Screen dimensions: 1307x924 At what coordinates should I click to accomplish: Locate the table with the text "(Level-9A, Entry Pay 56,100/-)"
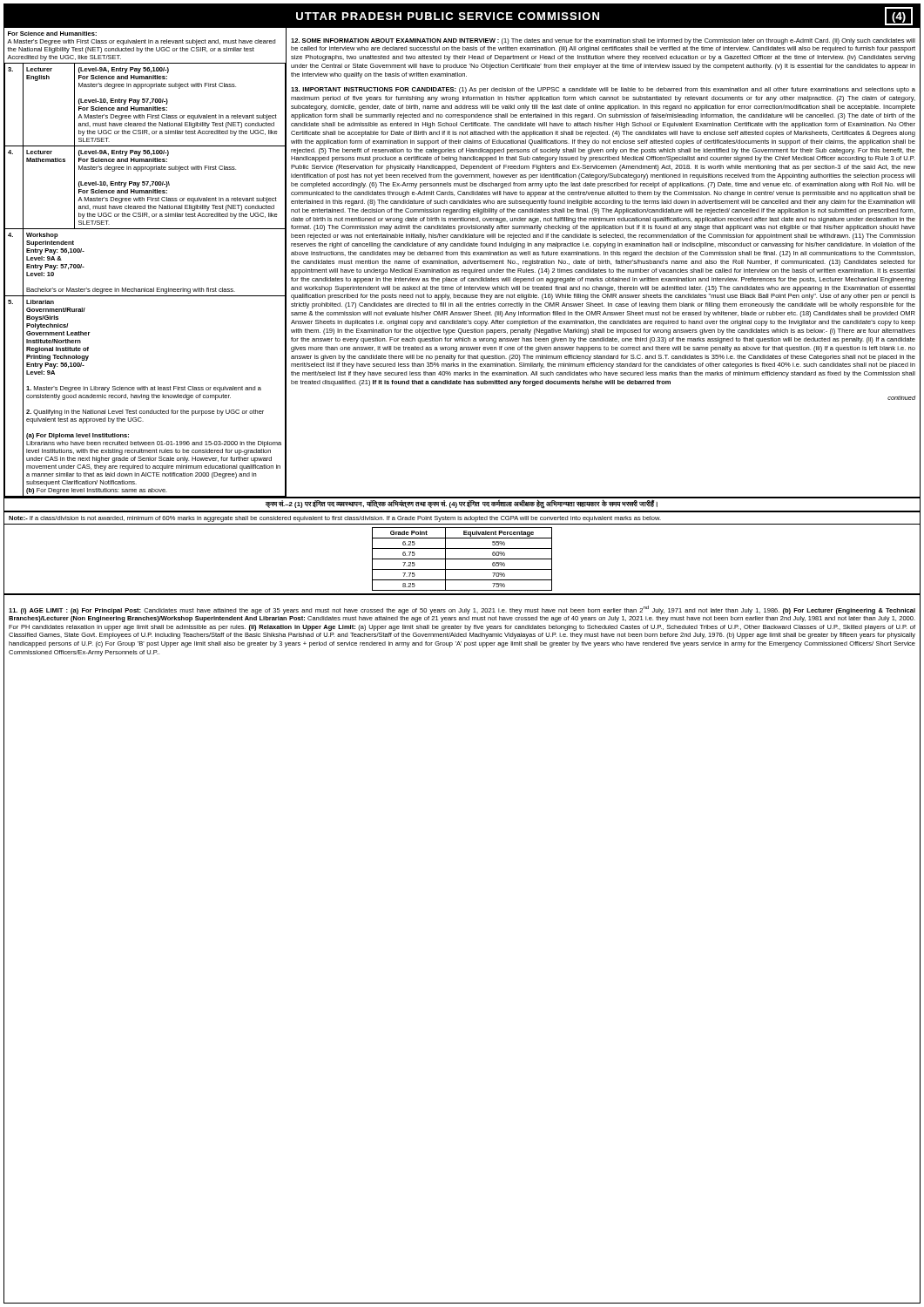click(x=145, y=262)
